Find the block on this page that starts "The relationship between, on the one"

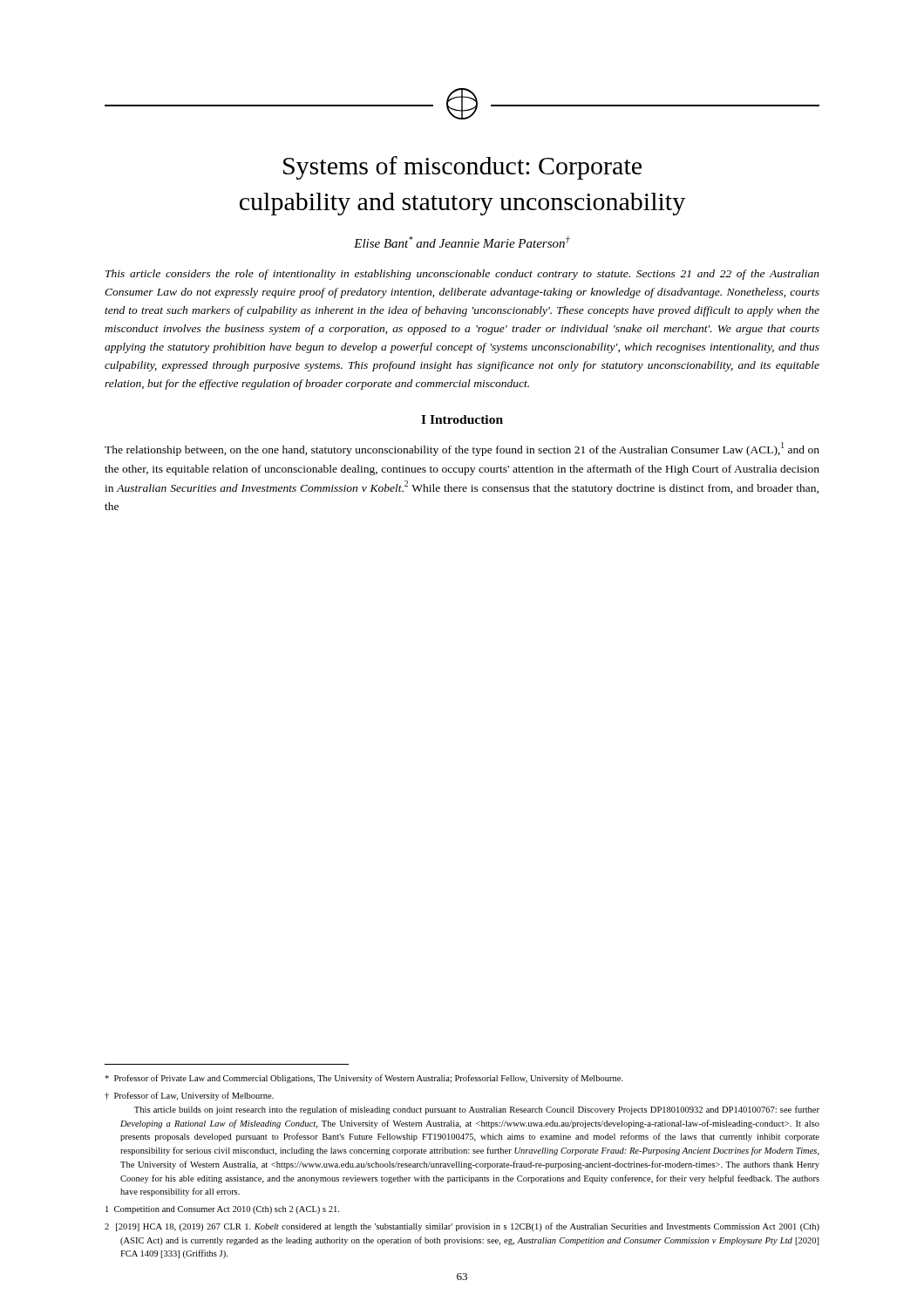pos(462,477)
